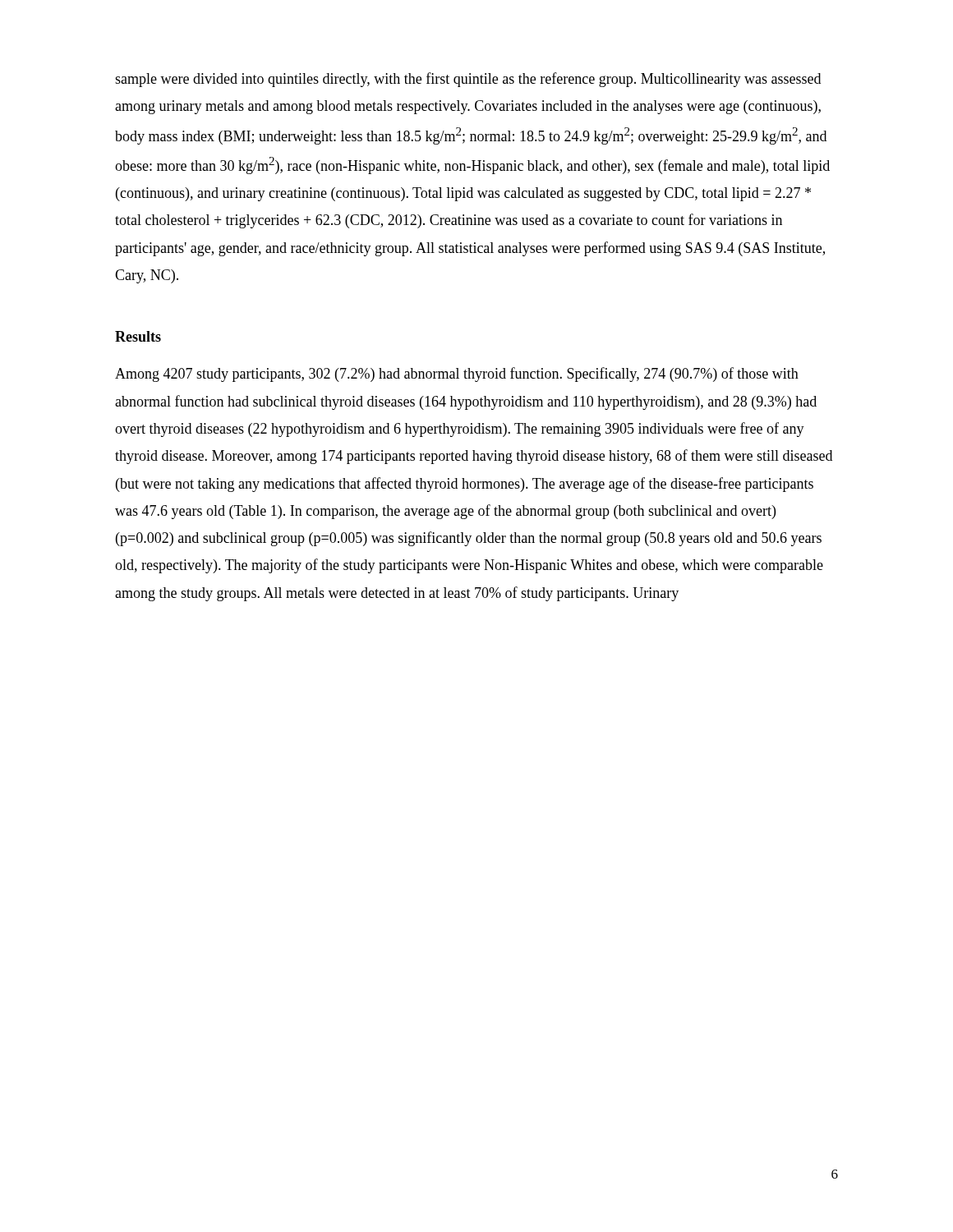
Task: Find the passage starting "sample were divided"
Action: 472,177
